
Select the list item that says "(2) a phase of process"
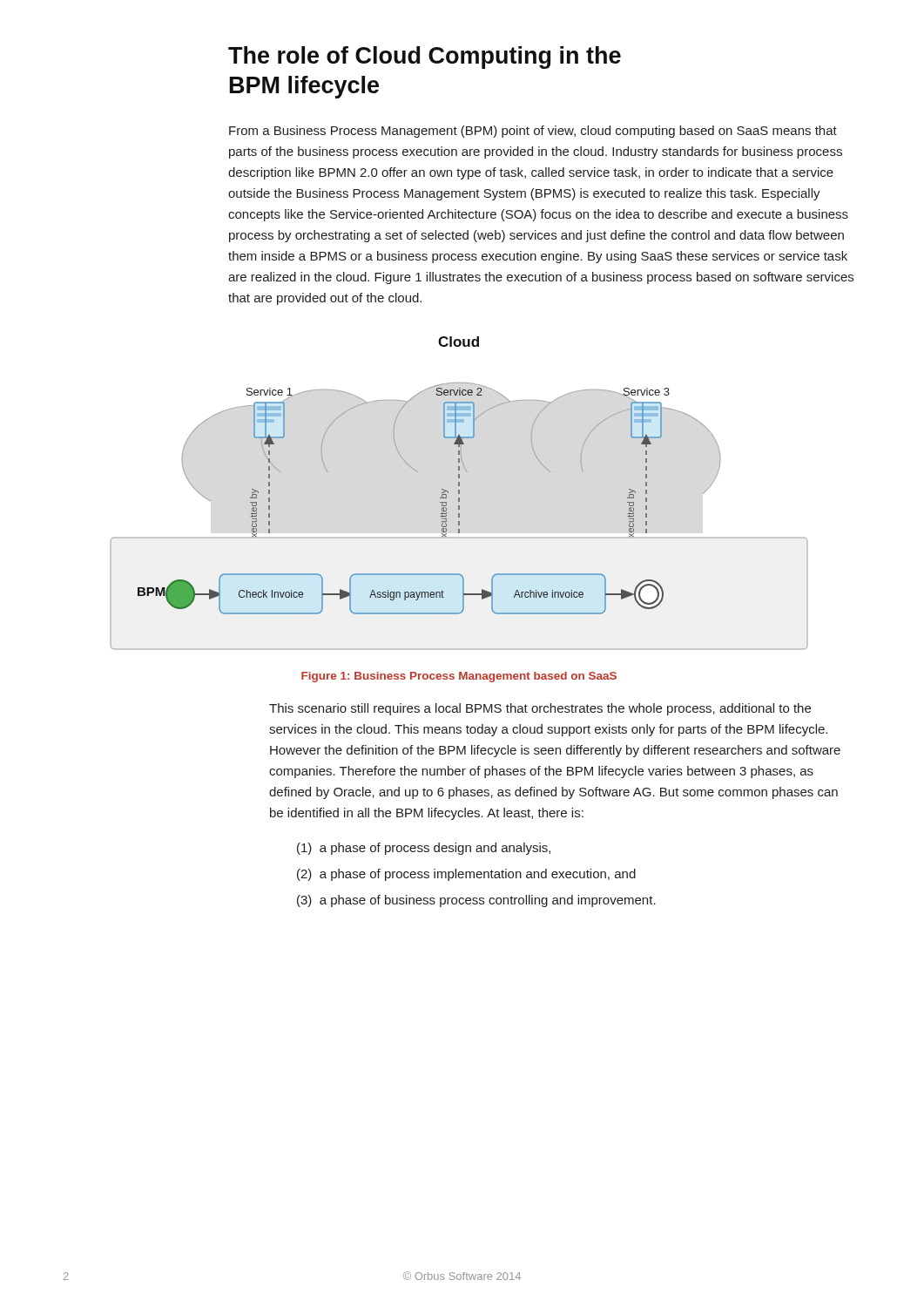tap(466, 873)
